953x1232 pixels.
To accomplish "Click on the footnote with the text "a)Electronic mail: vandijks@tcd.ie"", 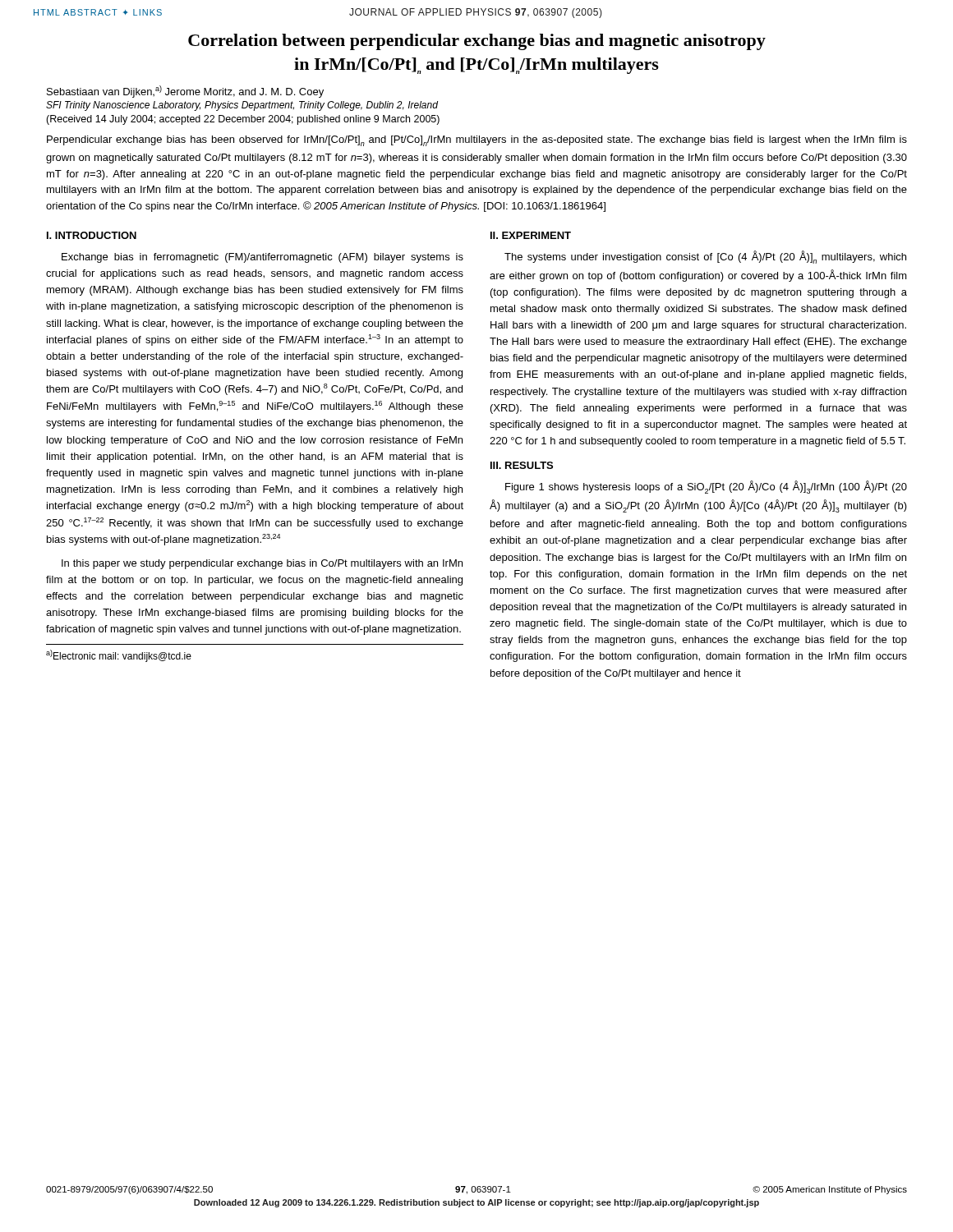I will click(x=119, y=656).
